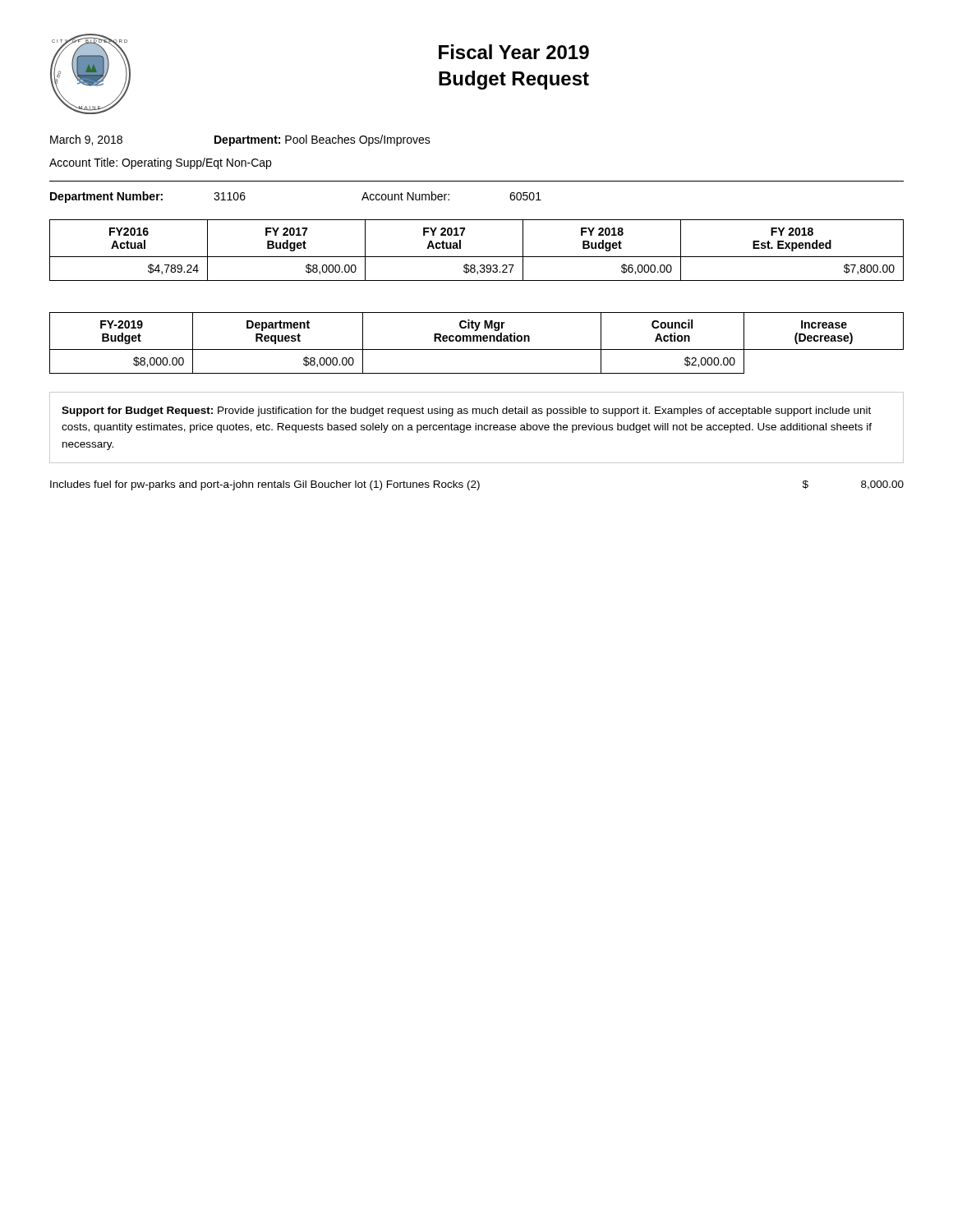Find the block on this page that starts "Account Title: Operating Supp/Eqt"

click(161, 163)
